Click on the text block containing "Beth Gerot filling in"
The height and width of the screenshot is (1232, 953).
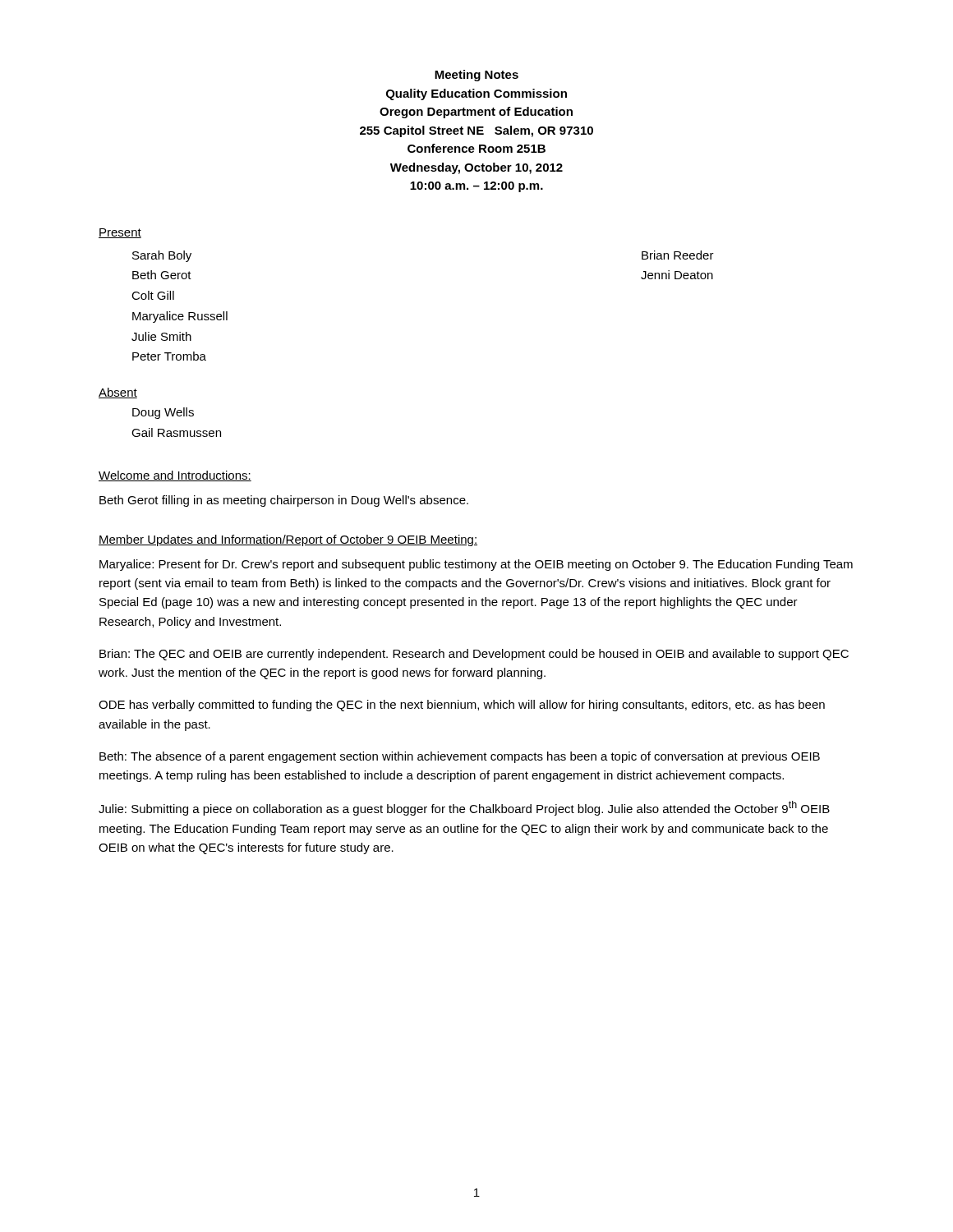284,499
